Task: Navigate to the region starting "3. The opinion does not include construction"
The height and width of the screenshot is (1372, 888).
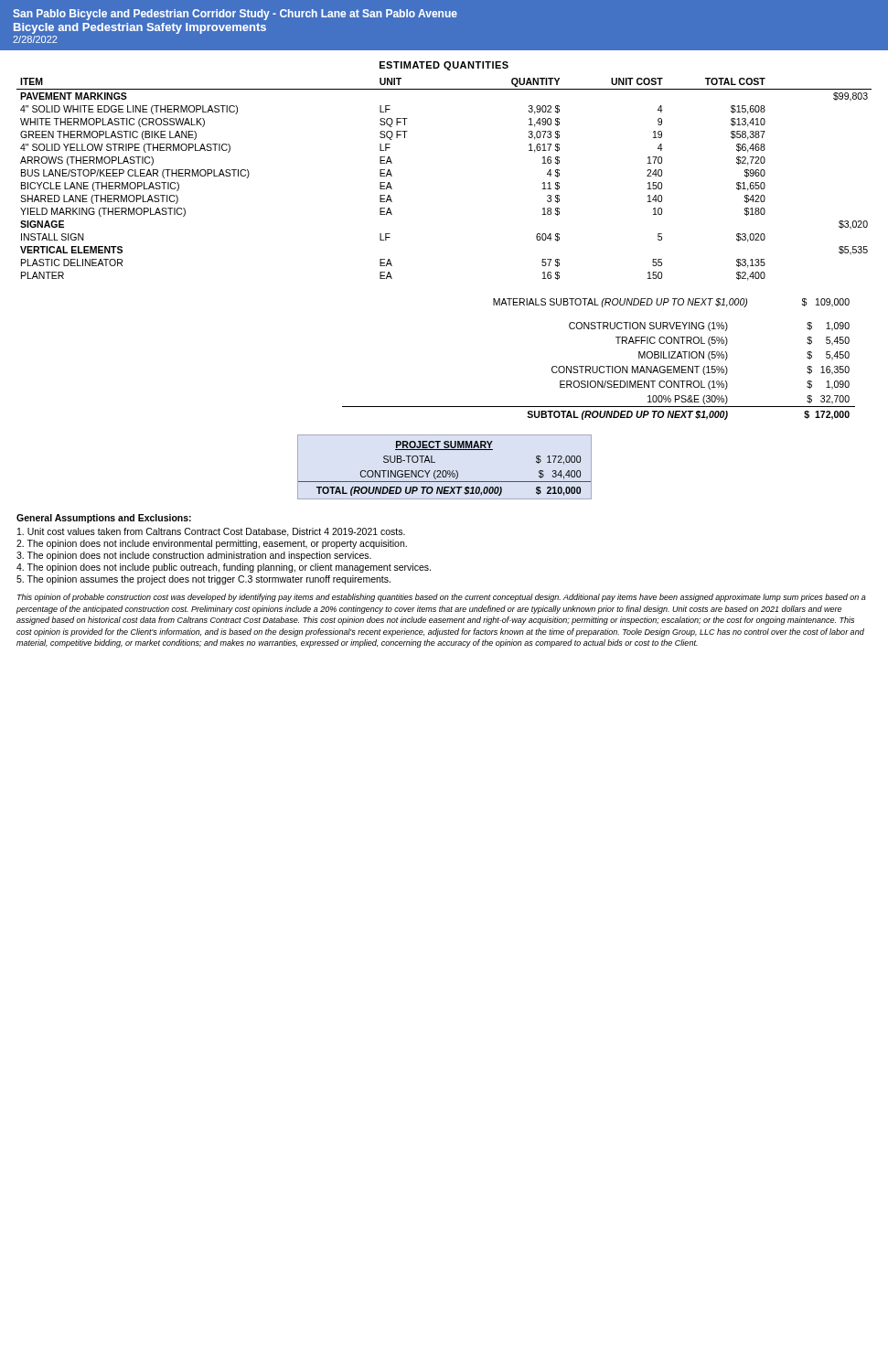Action: 194,555
